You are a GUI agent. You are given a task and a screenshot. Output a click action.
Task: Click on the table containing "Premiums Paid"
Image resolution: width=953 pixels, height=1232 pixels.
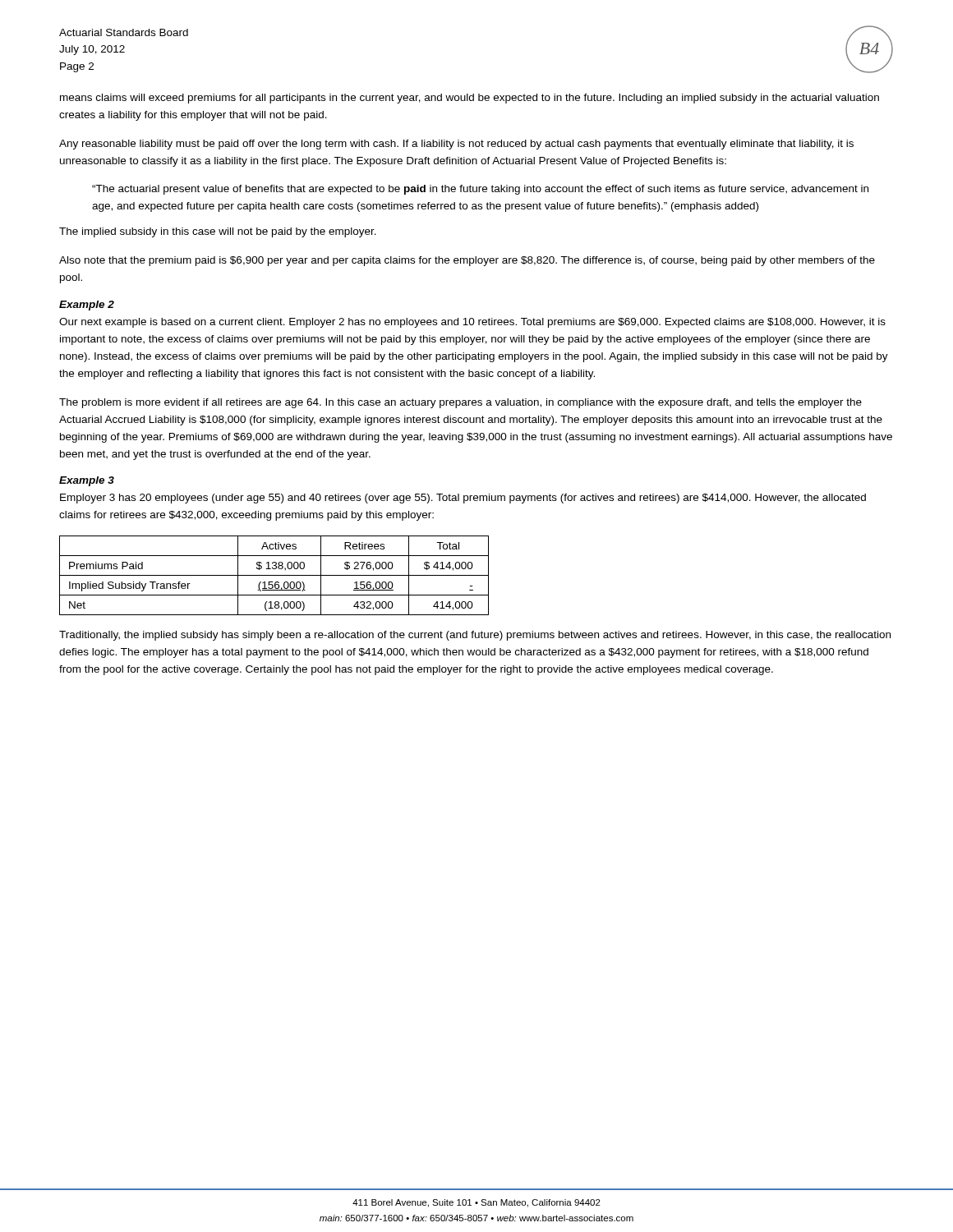(476, 576)
